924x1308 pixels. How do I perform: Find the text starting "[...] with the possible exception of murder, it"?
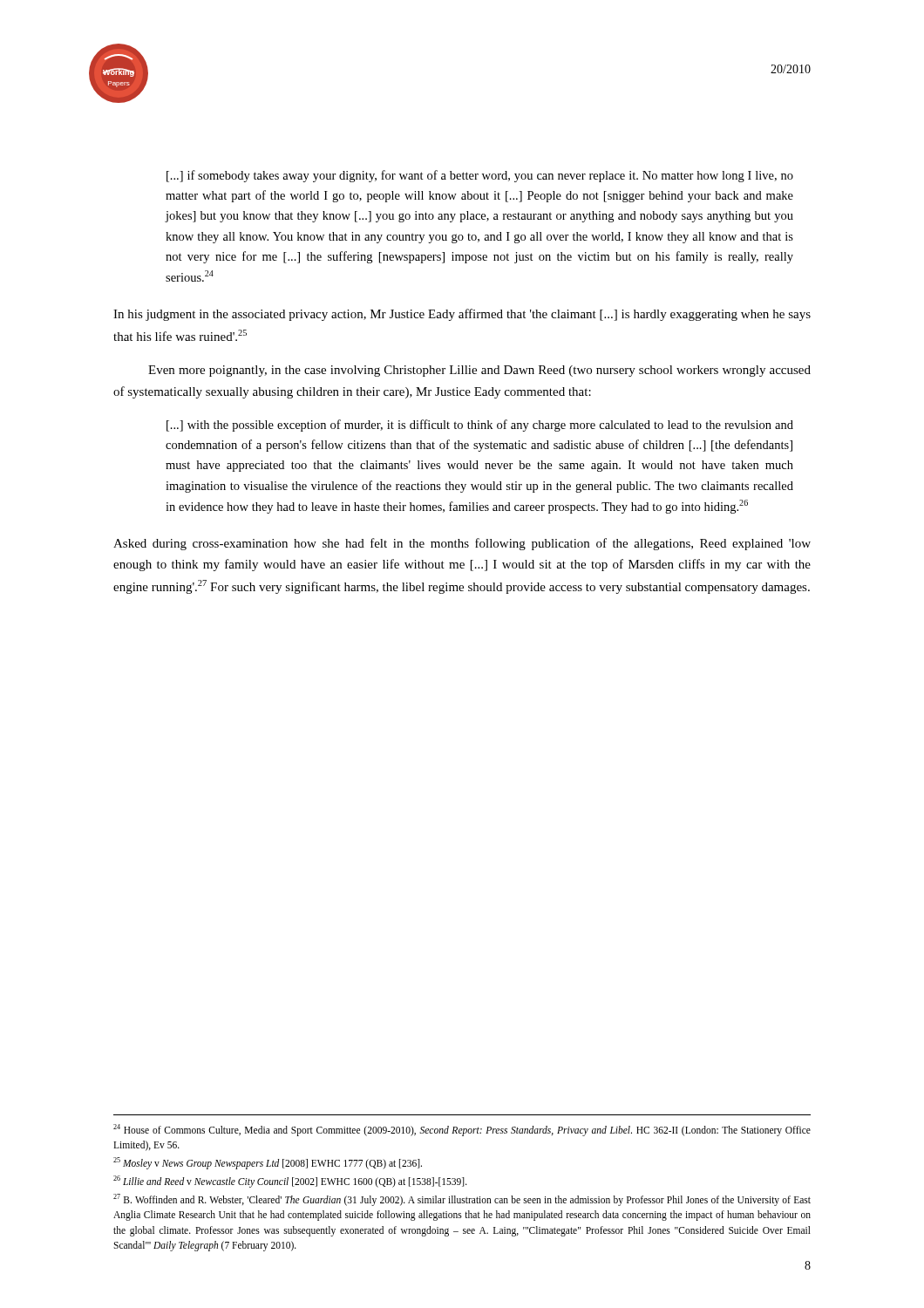[x=479, y=465]
